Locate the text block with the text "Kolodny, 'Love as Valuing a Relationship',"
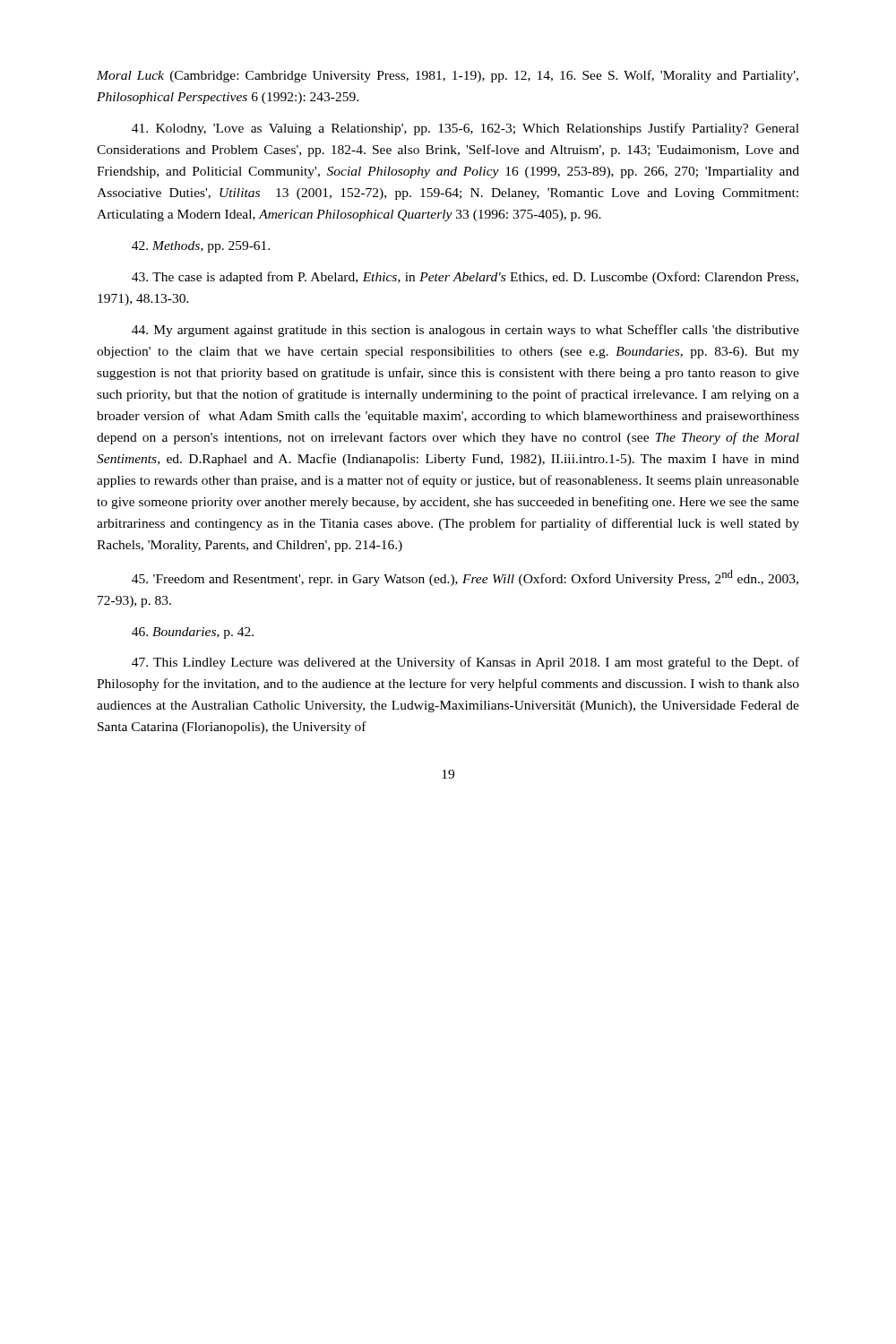Screen dimensions: 1344x896 [x=448, y=171]
